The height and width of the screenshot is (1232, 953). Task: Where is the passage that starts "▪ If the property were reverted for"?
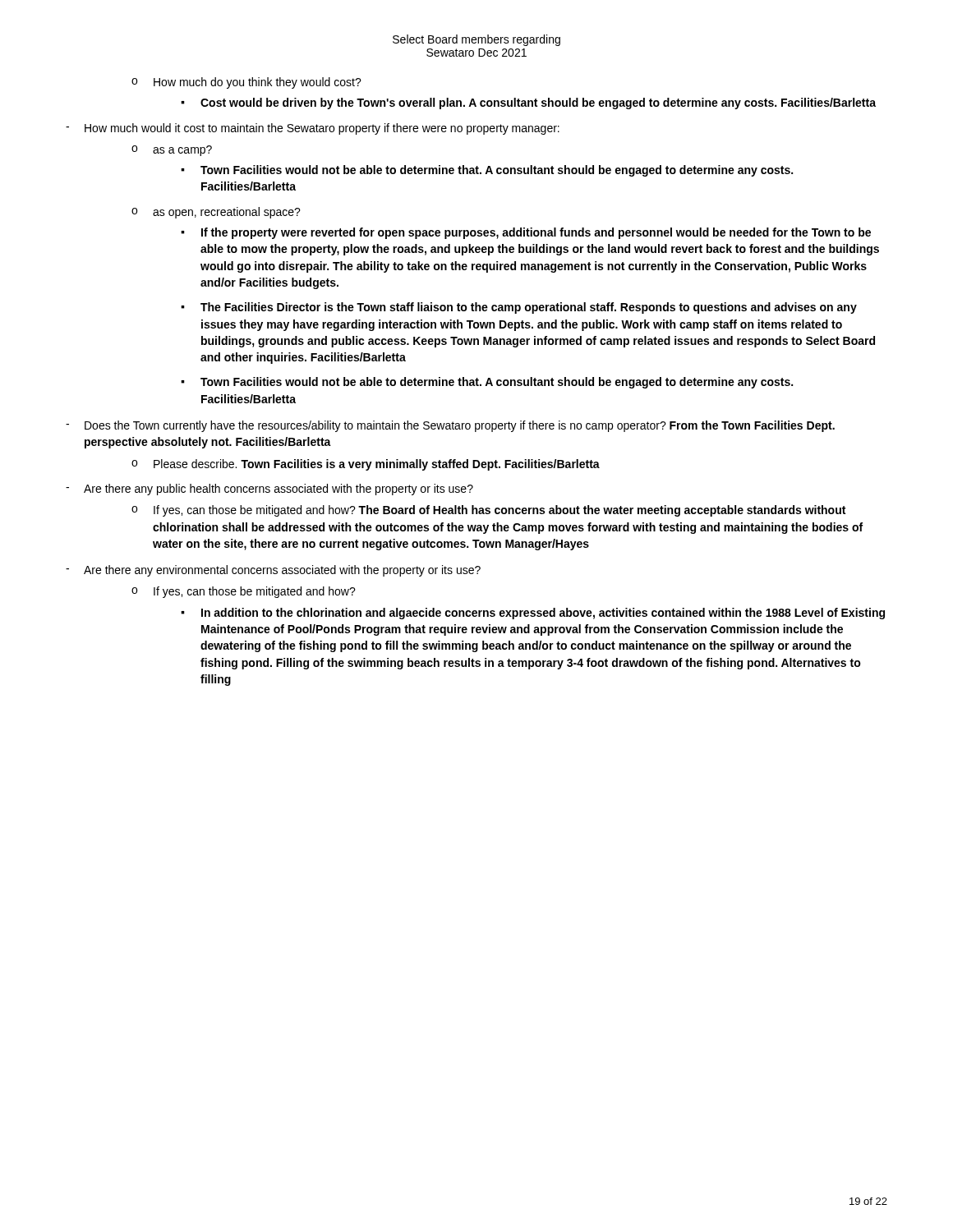point(534,258)
